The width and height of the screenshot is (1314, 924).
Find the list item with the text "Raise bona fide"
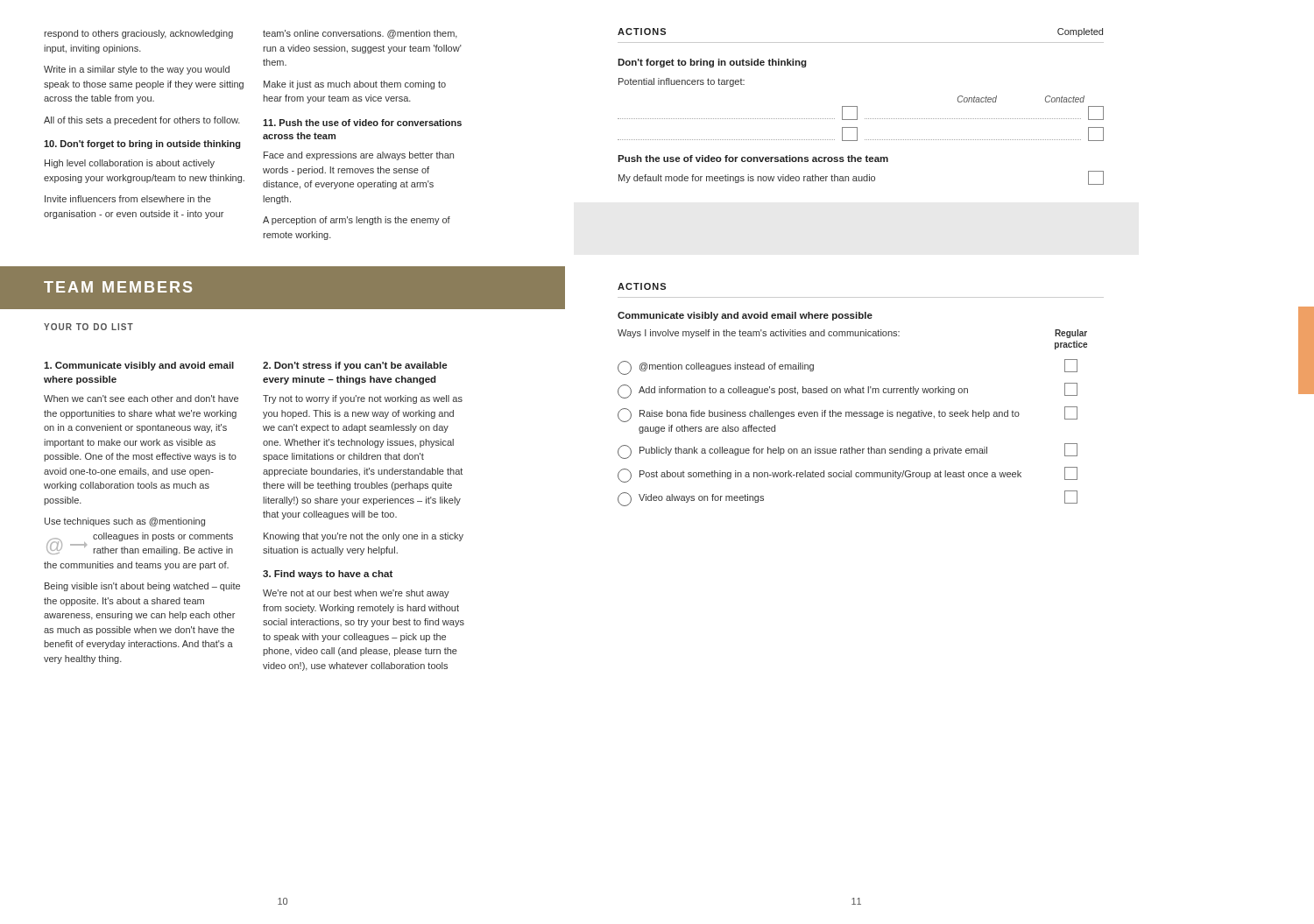(861, 421)
